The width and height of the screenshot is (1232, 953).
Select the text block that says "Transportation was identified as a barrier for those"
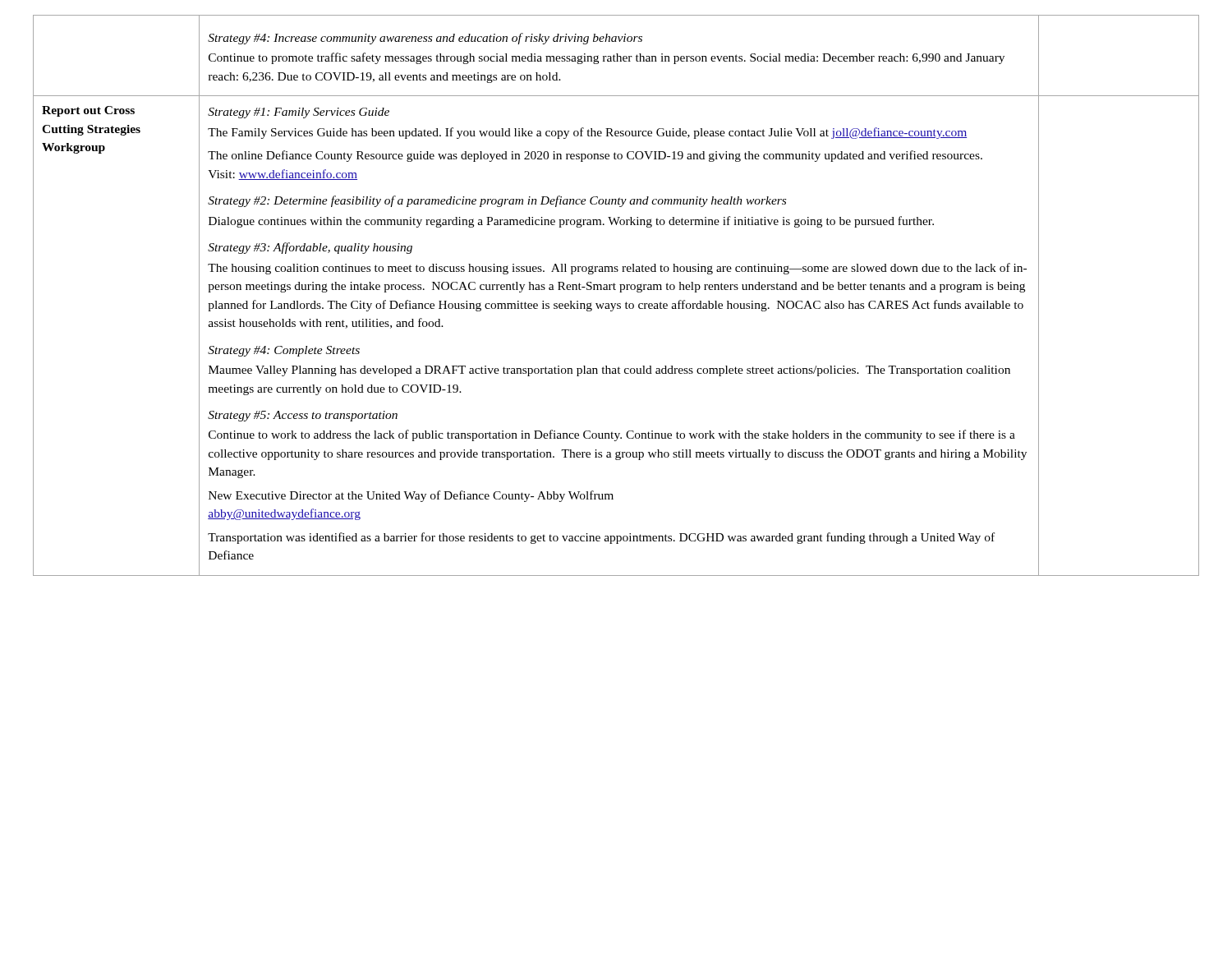click(x=619, y=547)
